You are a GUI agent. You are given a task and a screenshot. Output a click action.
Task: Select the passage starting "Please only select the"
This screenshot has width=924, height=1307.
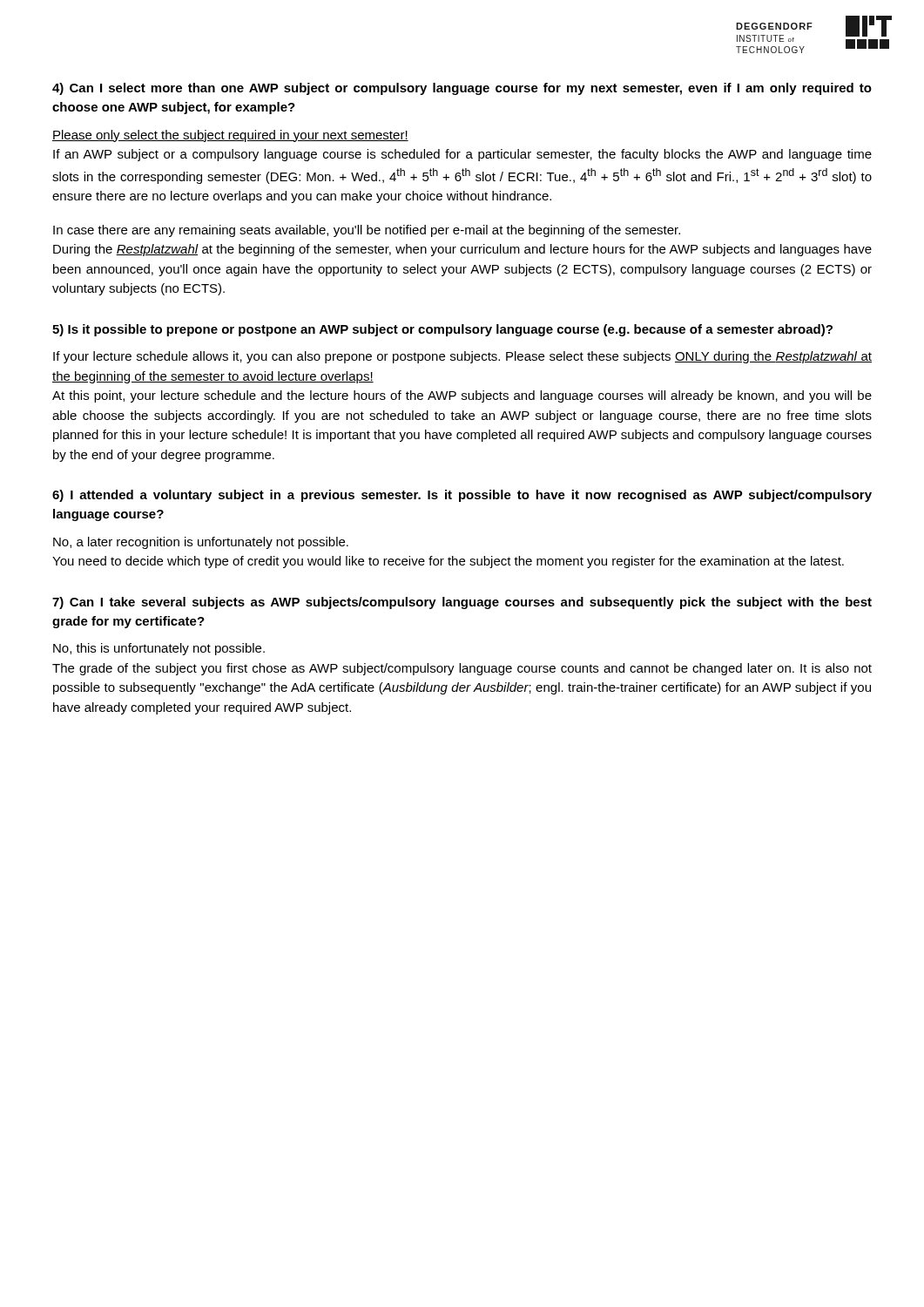click(462, 165)
